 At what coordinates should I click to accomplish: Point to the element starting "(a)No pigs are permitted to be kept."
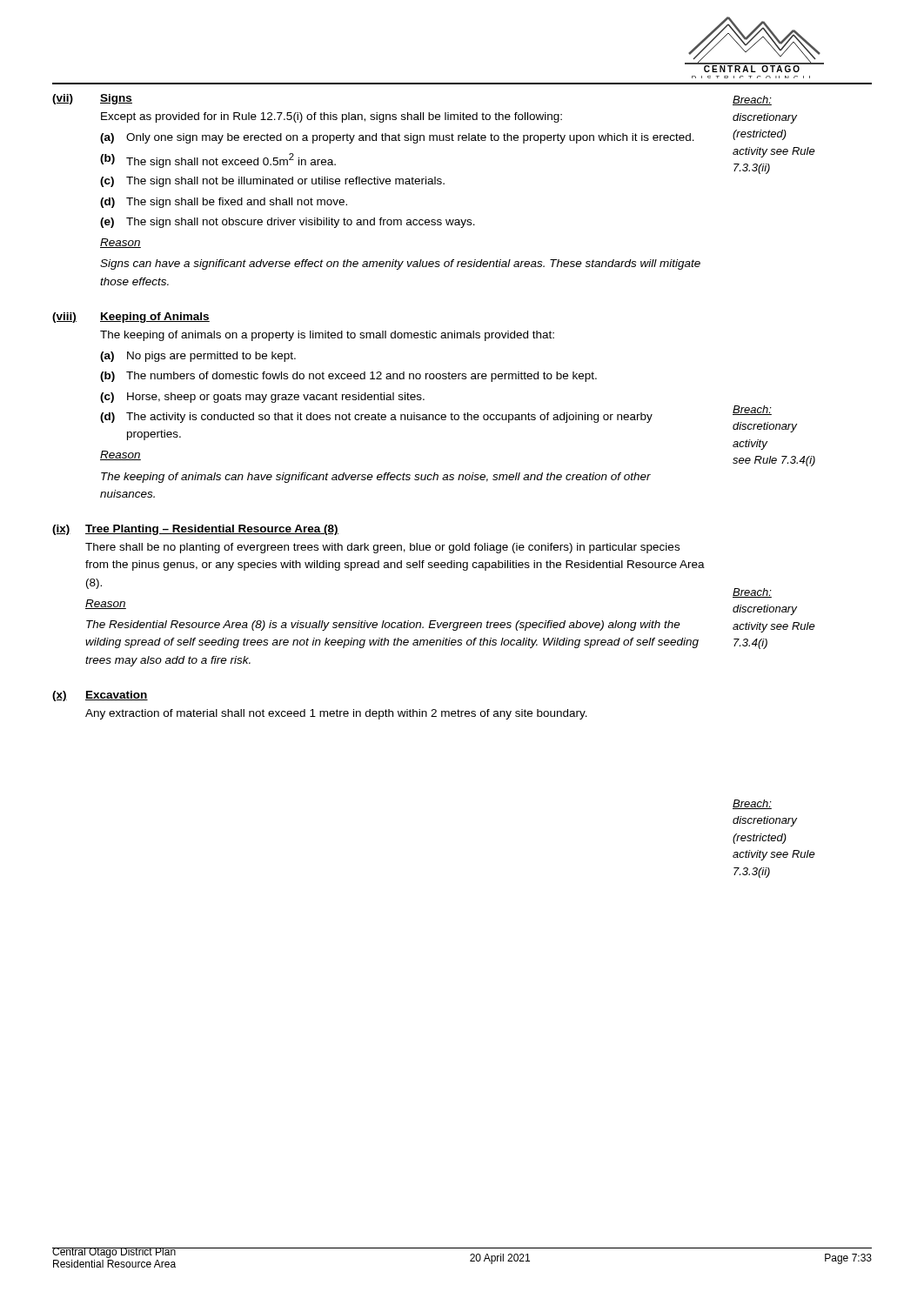[x=198, y=357]
